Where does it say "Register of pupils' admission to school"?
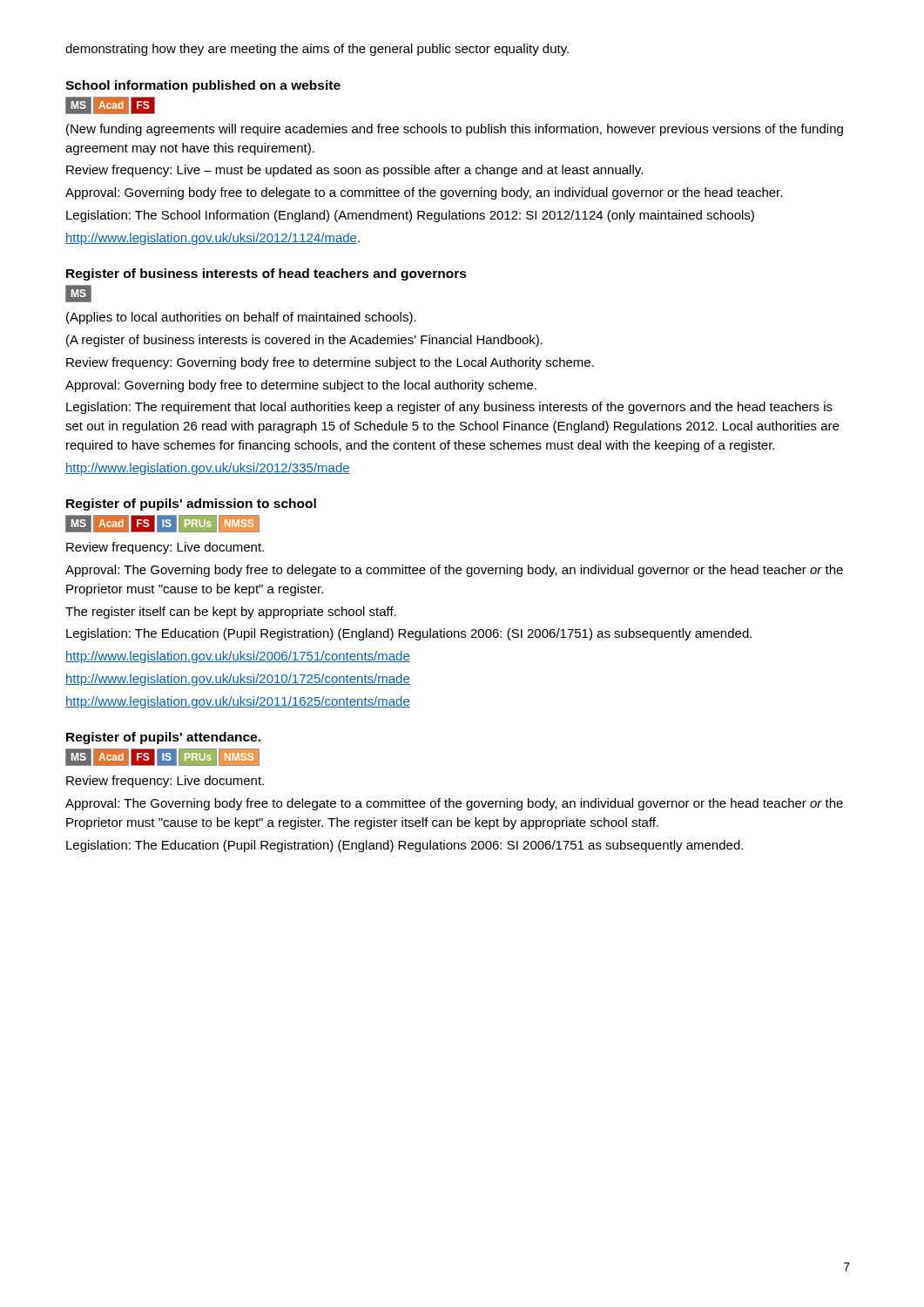924x1307 pixels. pyautogui.click(x=191, y=503)
